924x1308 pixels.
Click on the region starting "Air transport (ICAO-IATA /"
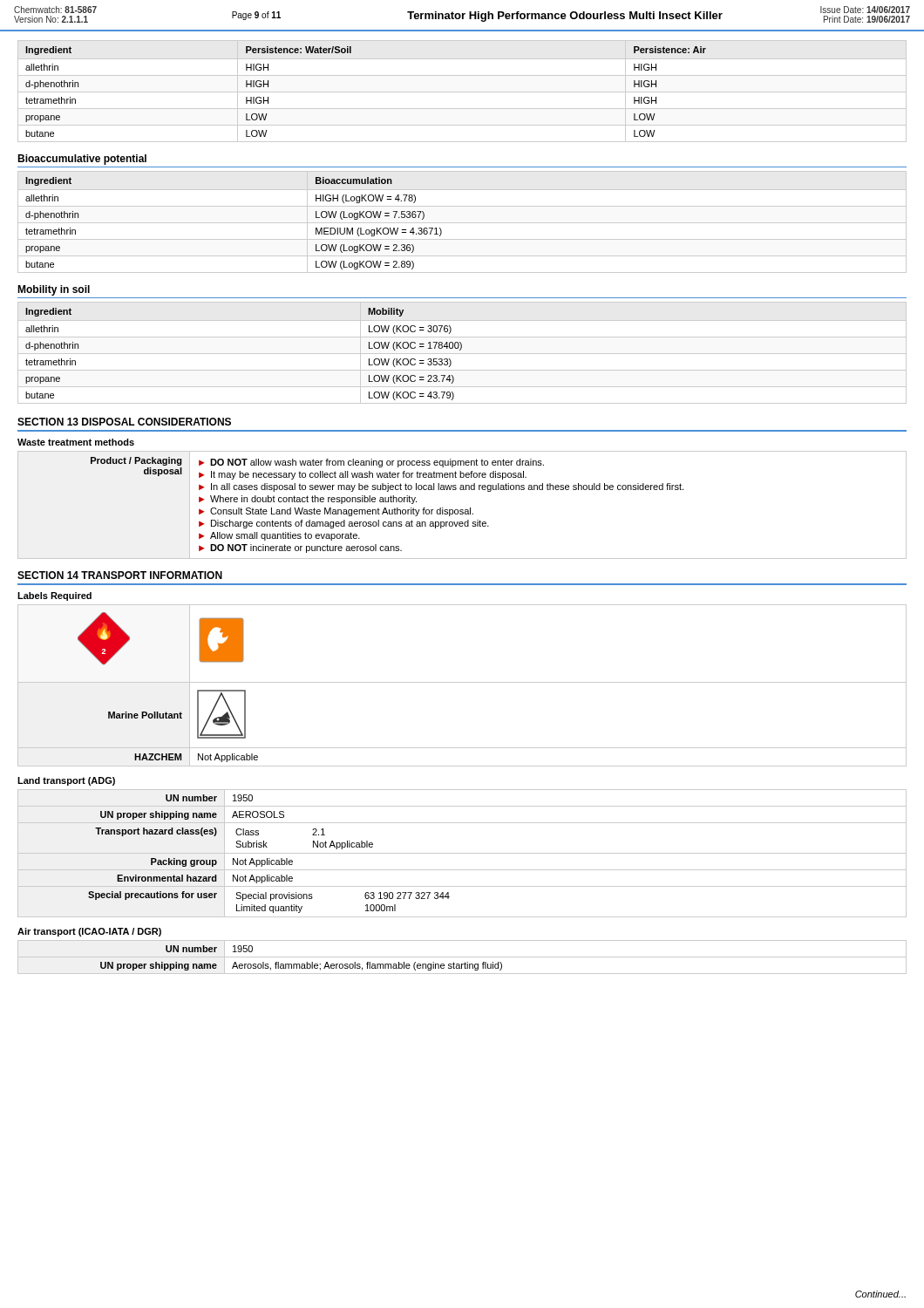[x=90, y=931]
